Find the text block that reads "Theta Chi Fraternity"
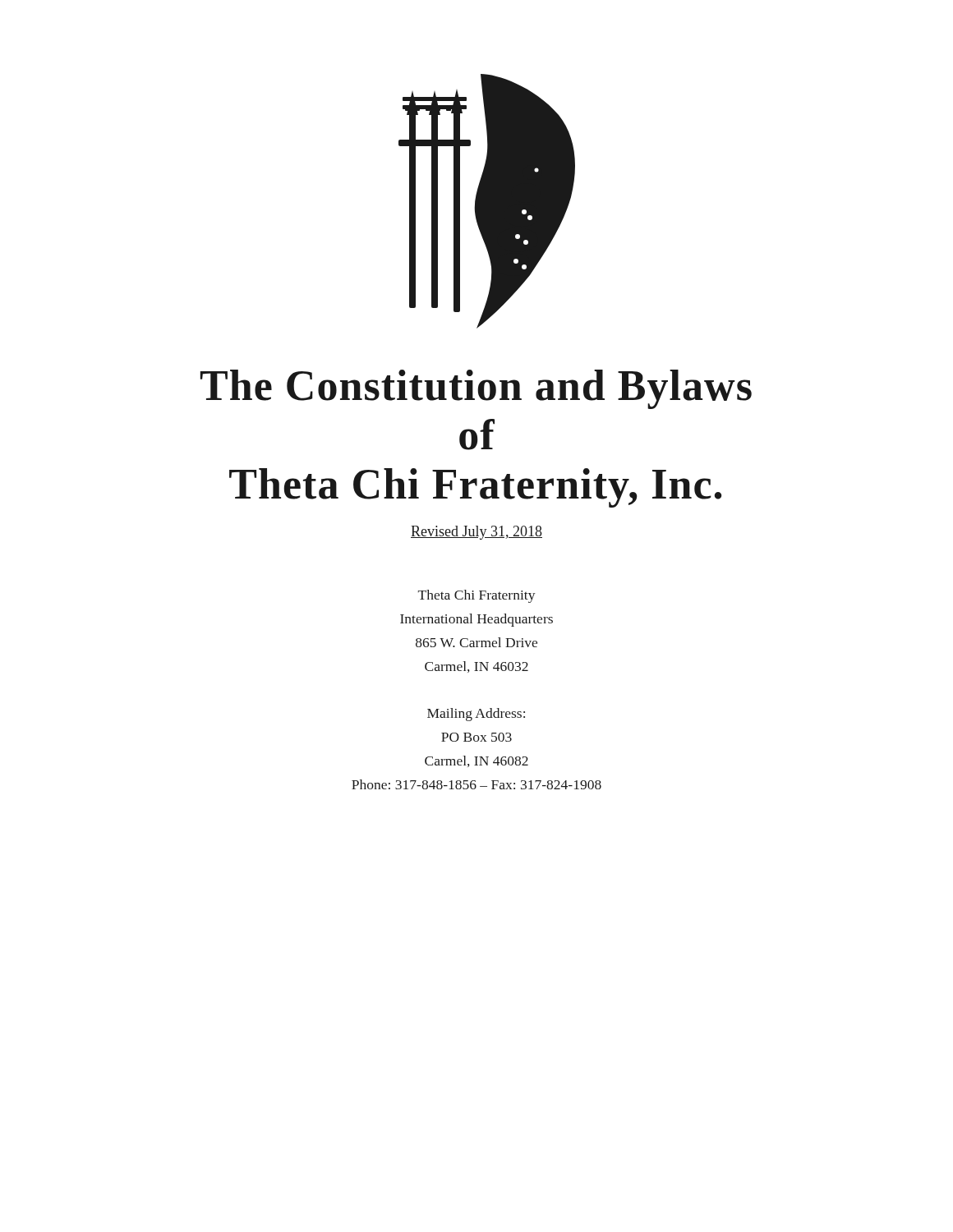953x1232 pixels. click(476, 631)
